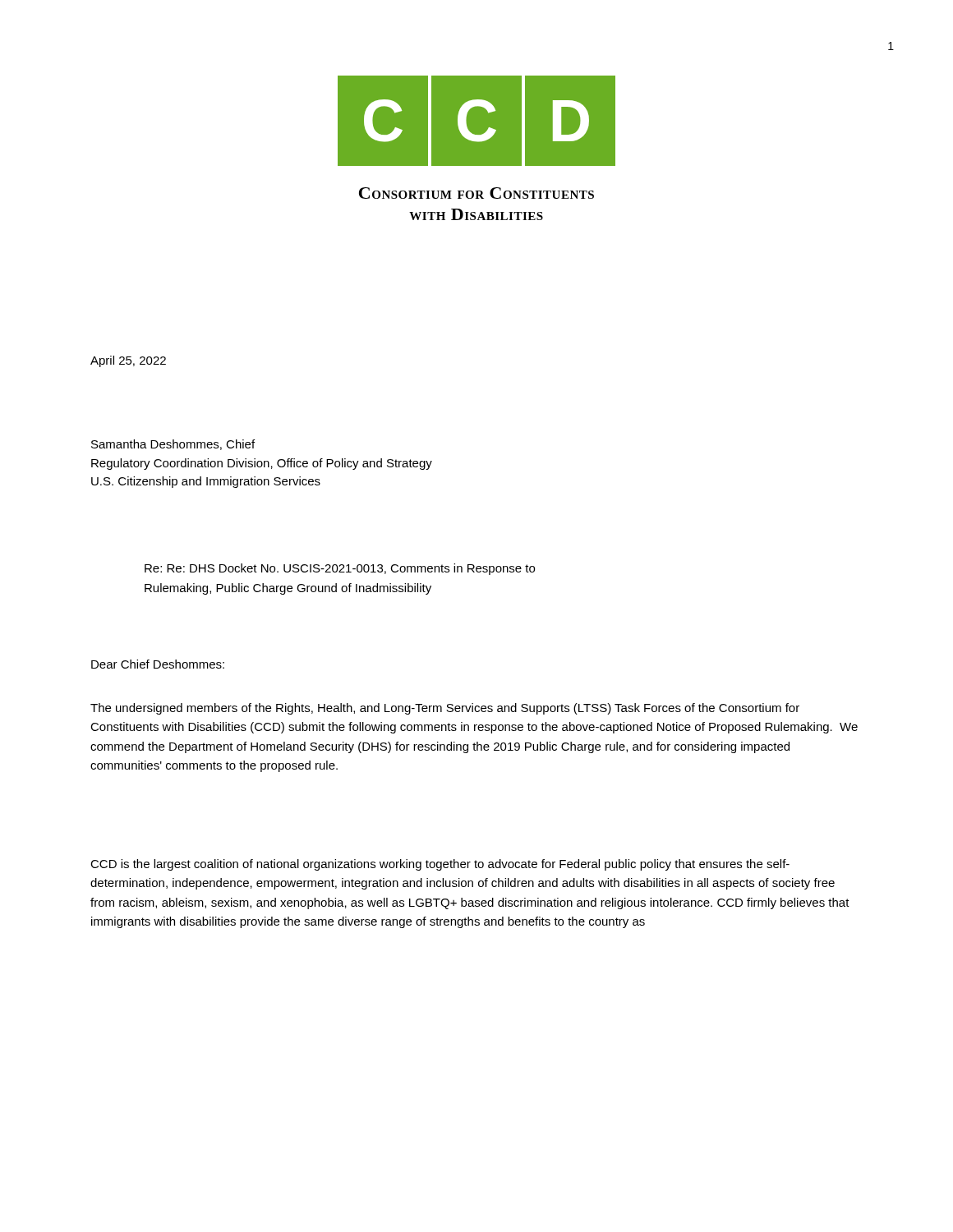
Task: Locate the text block containing "Samantha Deshommes, Chief"
Action: point(261,462)
